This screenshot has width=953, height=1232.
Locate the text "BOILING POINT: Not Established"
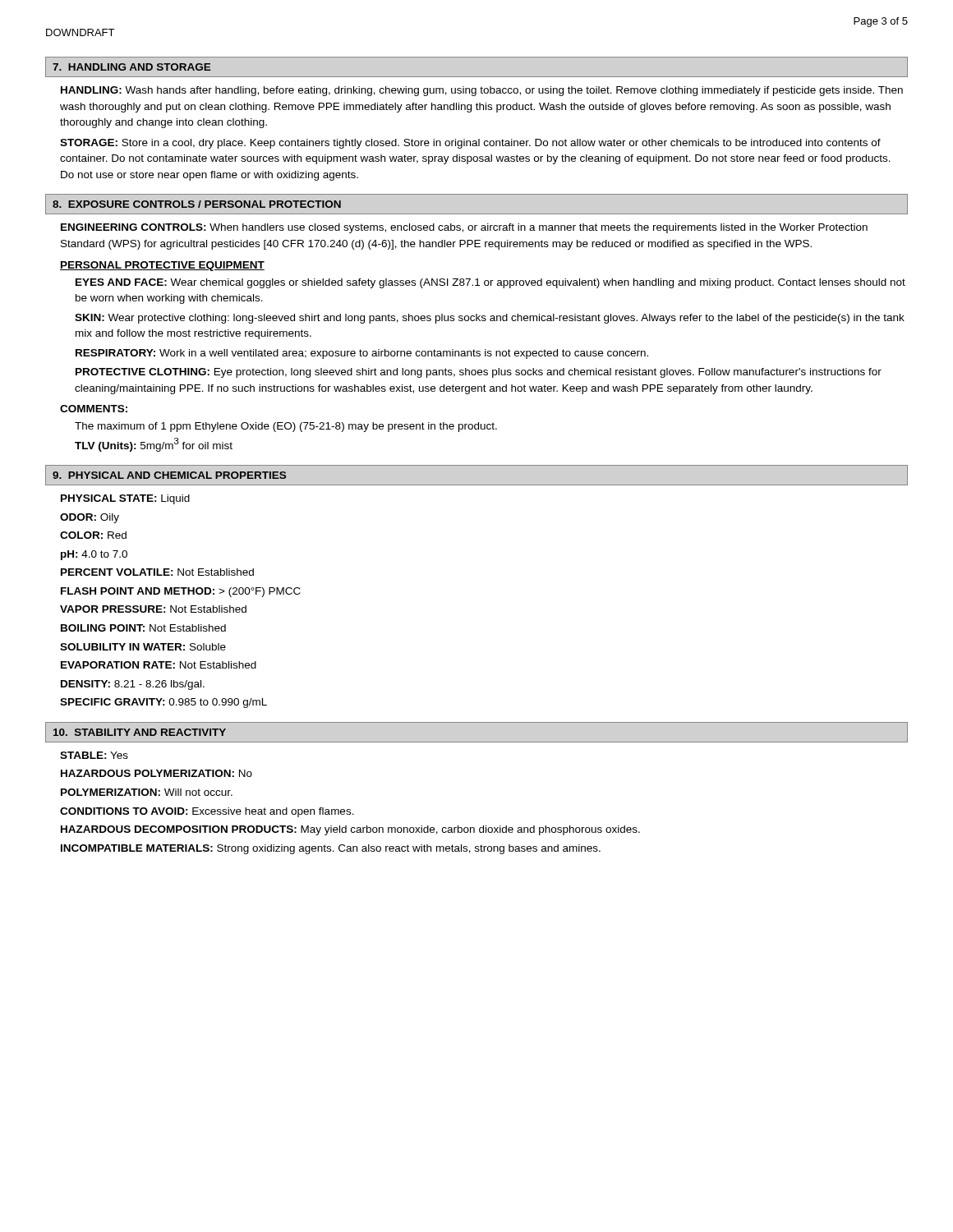click(x=143, y=628)
